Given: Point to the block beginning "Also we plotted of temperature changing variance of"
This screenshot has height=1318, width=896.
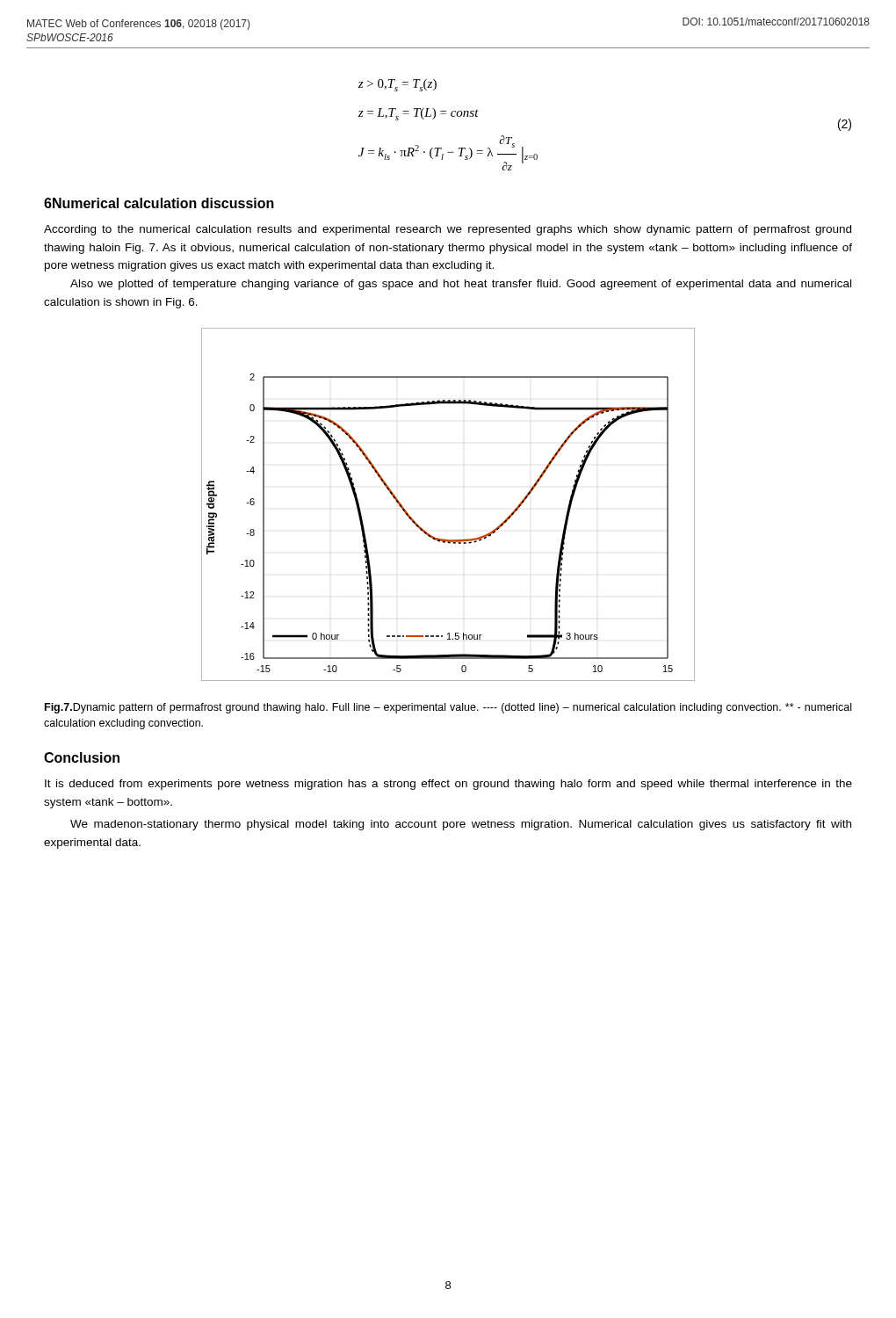Looking at the screenshot, I should coord(448,293).
